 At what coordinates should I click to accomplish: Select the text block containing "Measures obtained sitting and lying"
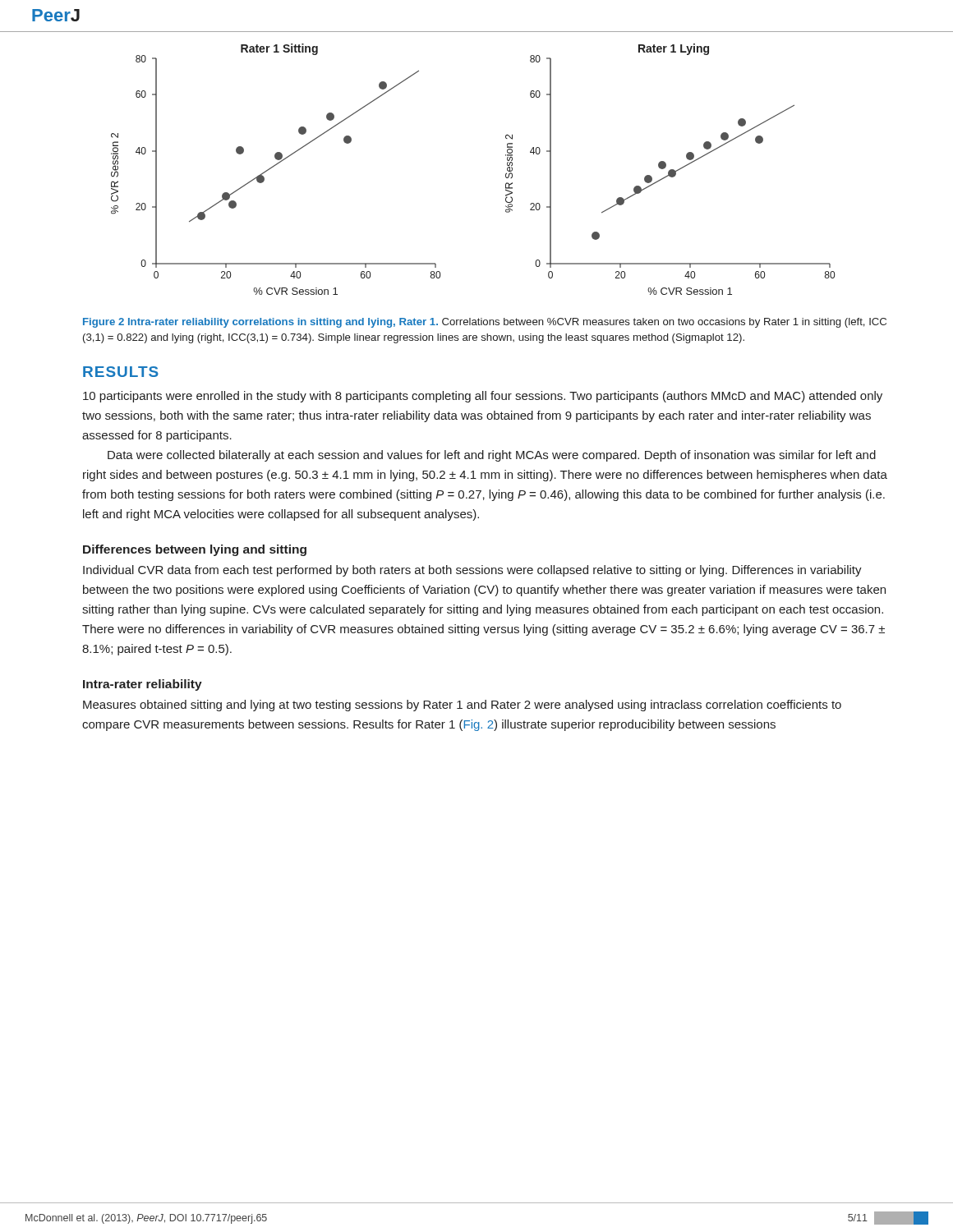pyautogui.click(x=485, y=715)
